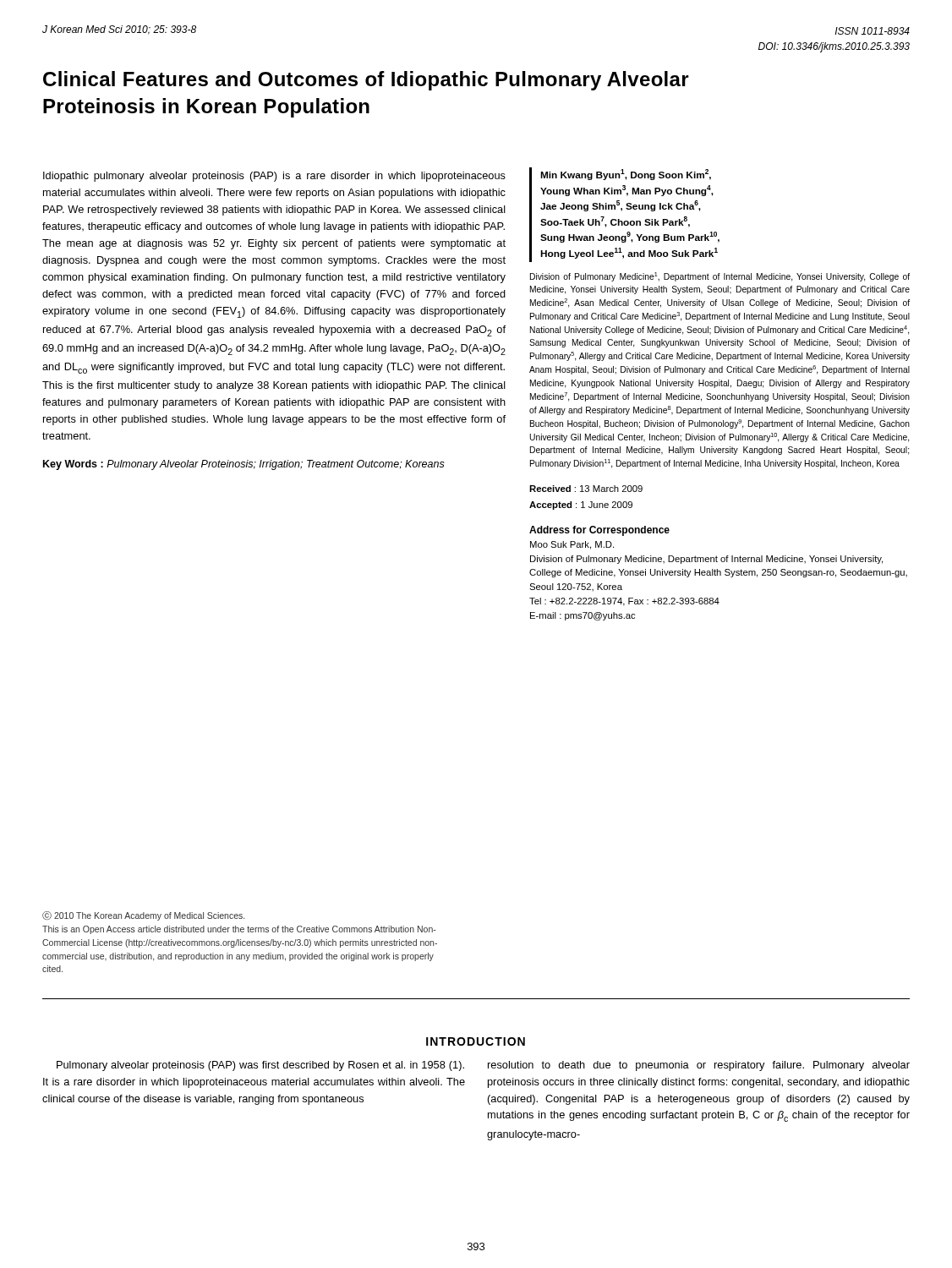This screenshot has width=952, height=1268.
Task: Click the passage that begins "Min Kwang Byun1,"
Action: pos(630,214)
